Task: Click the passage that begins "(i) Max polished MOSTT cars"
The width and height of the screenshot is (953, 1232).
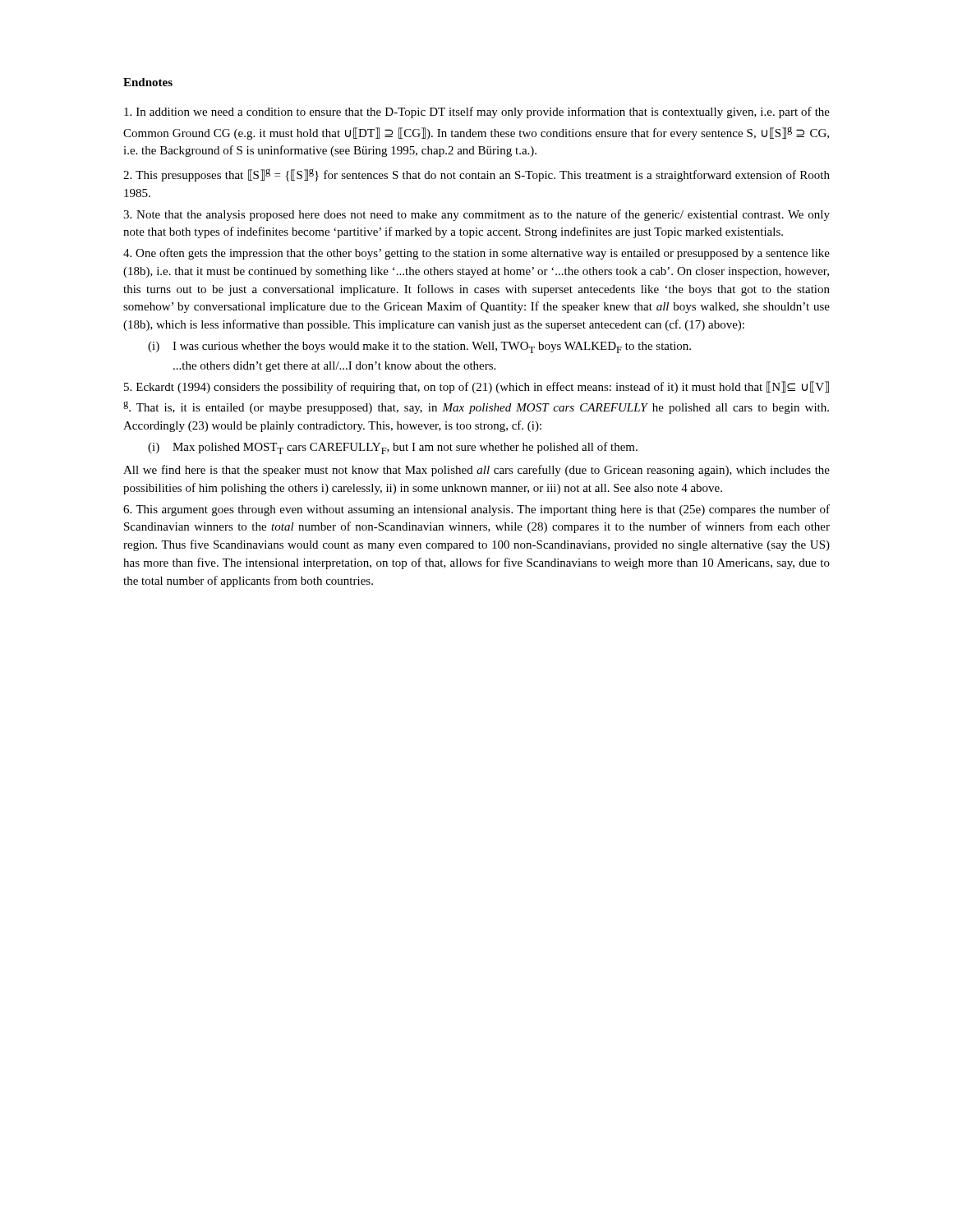Action: tap(489, 448)
